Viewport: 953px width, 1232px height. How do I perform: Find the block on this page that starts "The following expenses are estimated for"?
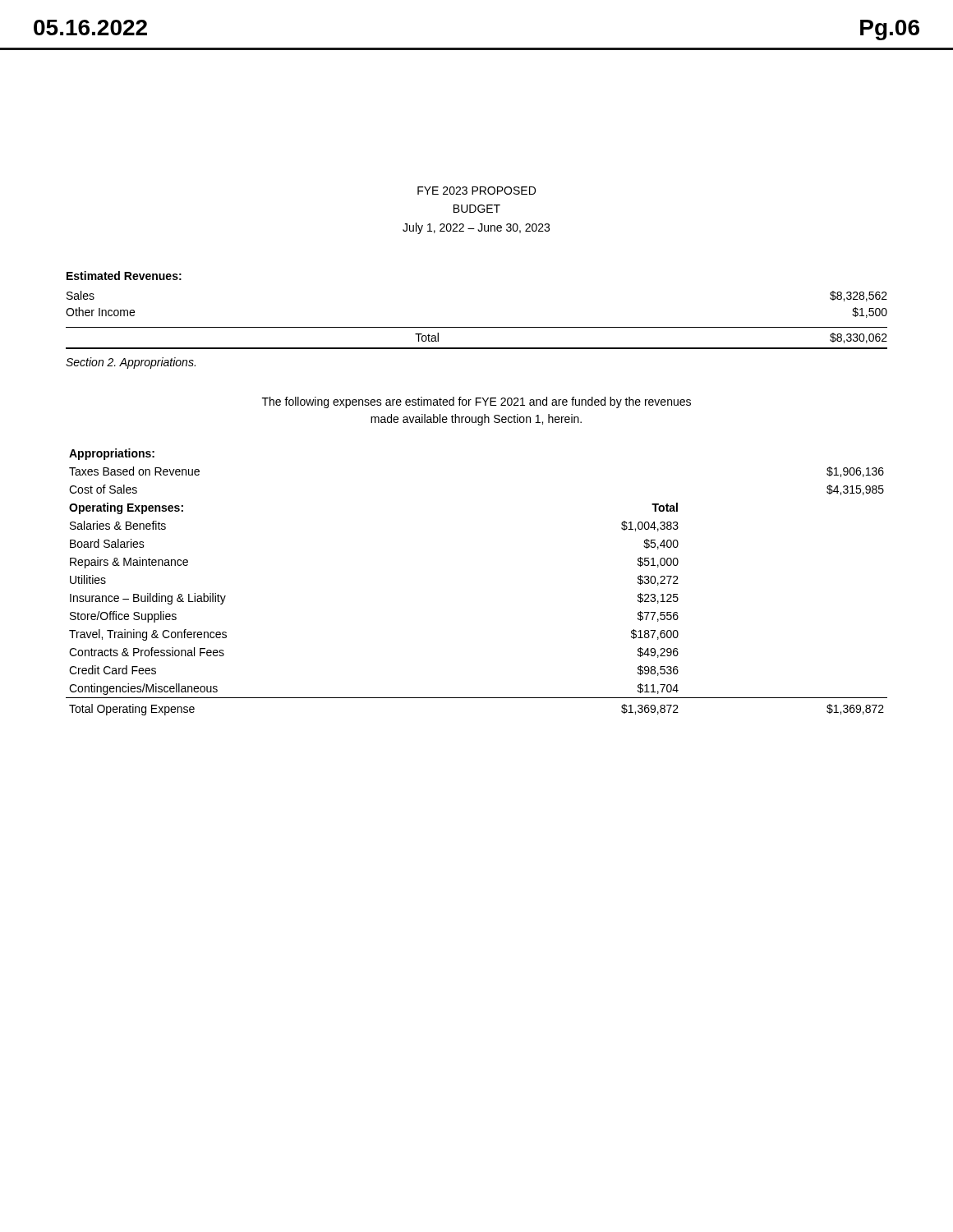pyautogui.click(x=476, y=410)
